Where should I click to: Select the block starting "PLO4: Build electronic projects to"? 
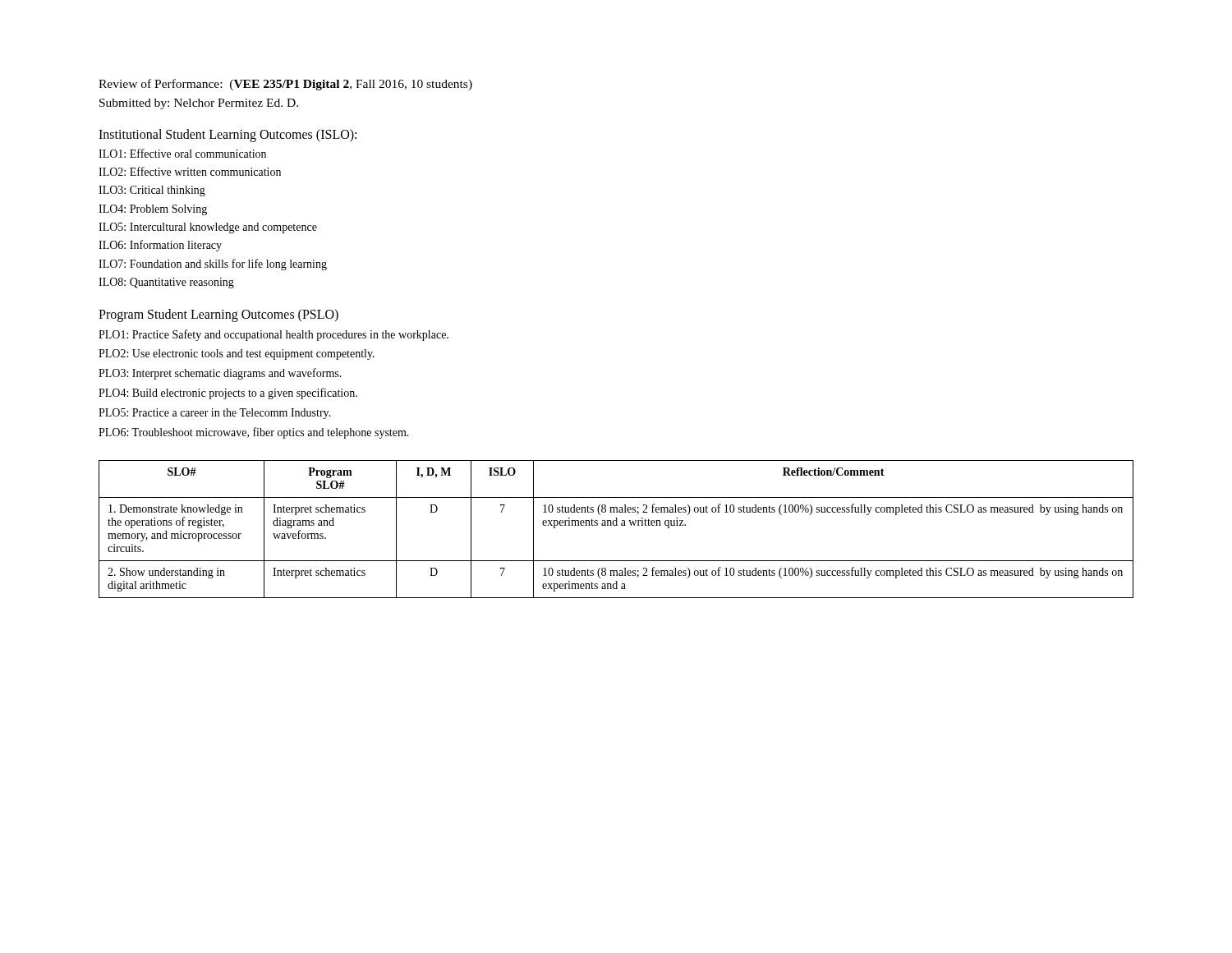pos(228,393)
